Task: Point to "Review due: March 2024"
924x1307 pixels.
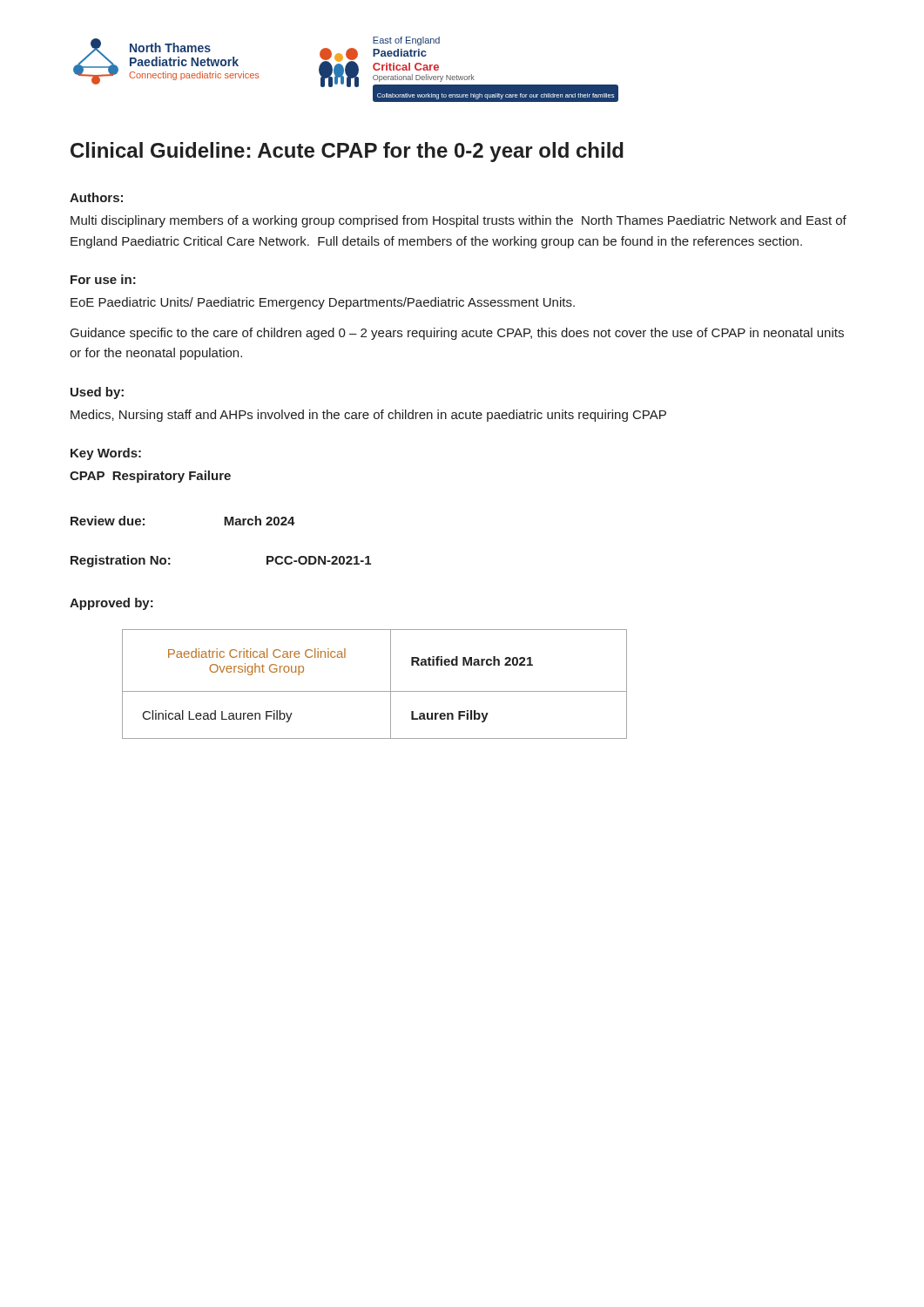Action: click(106, 521)
